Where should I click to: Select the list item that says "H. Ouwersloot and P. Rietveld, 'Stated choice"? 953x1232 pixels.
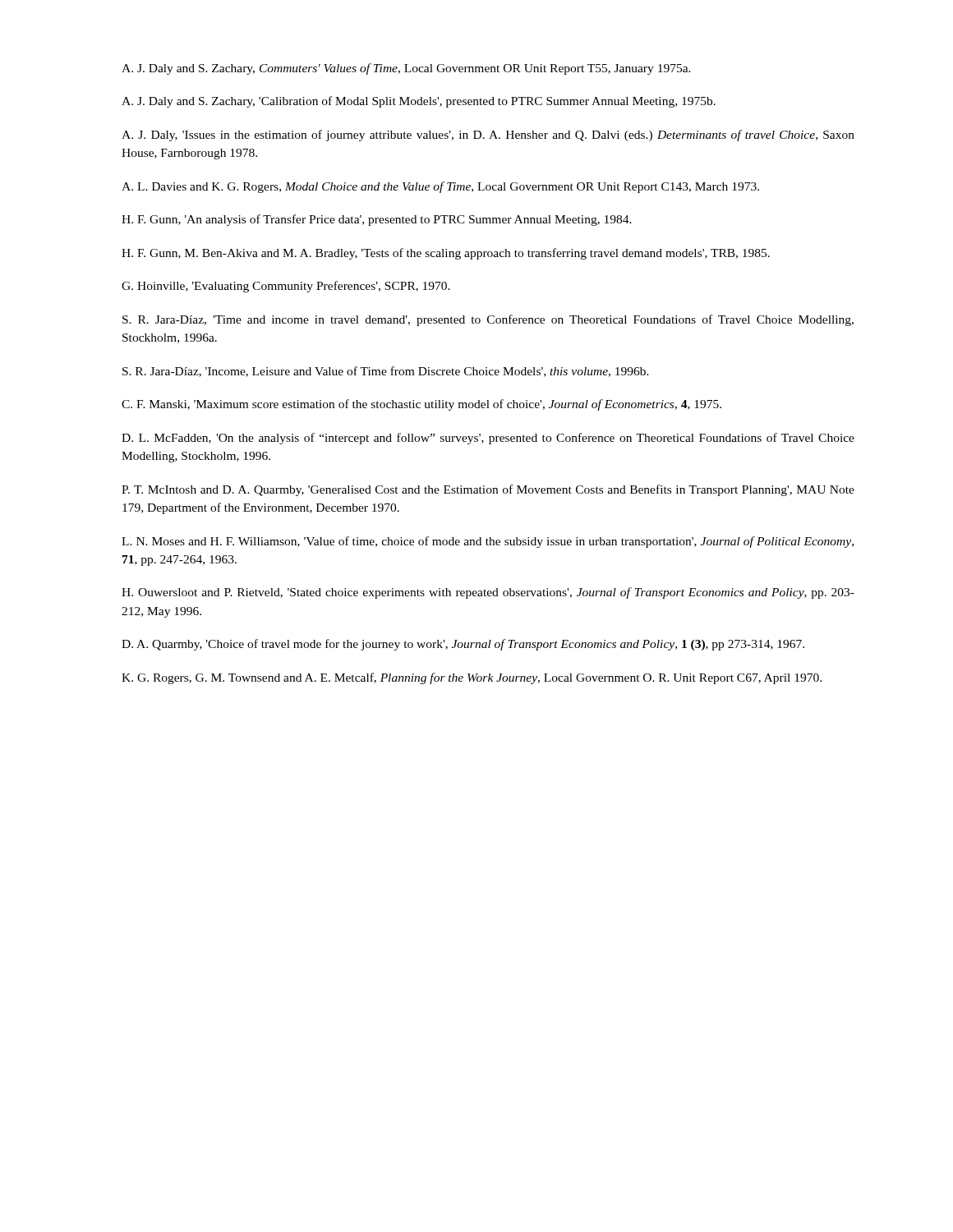(488, 601)
